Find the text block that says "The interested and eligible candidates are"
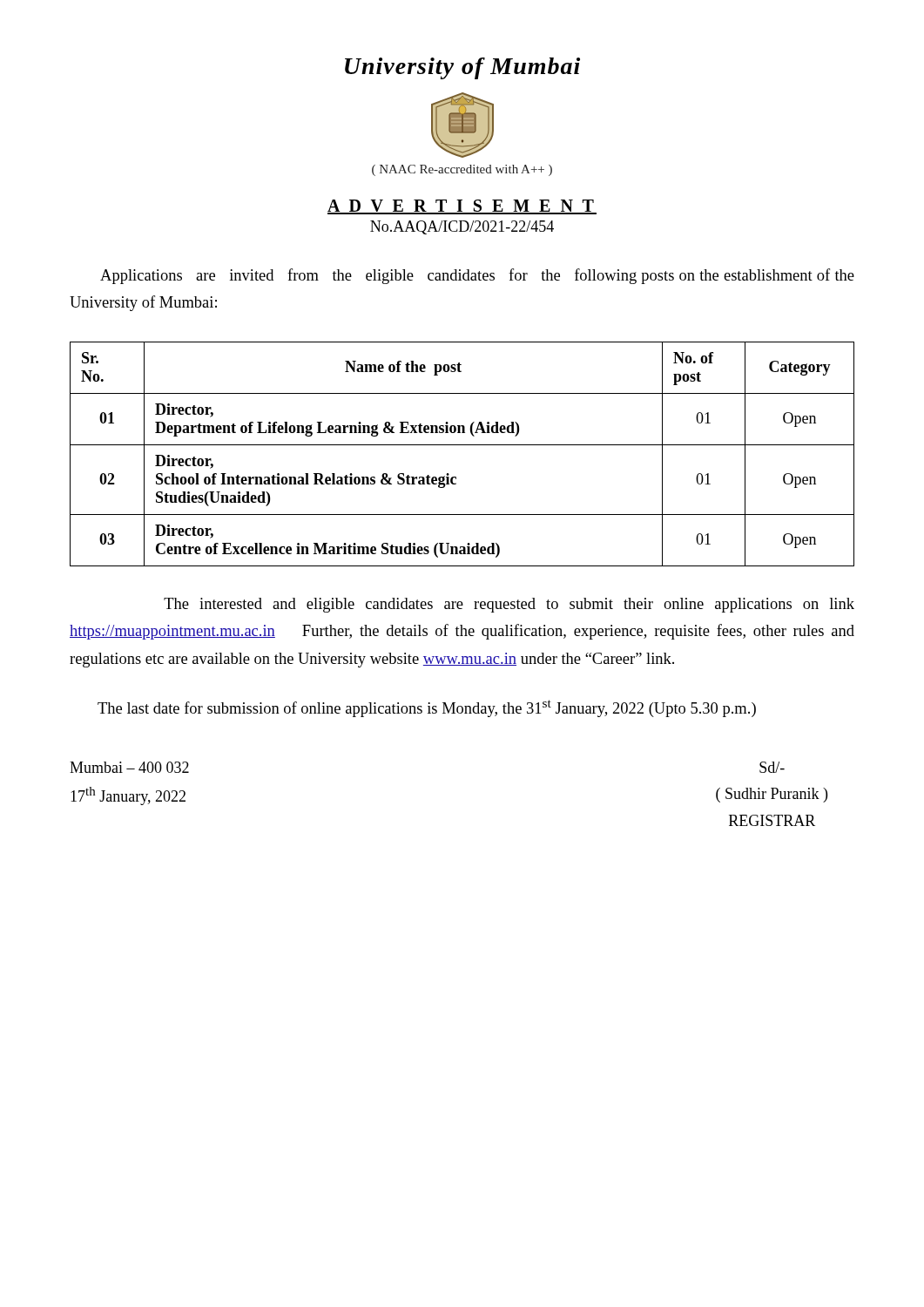The width and height of the screenshot is (924, 1307). pos(462,631)
